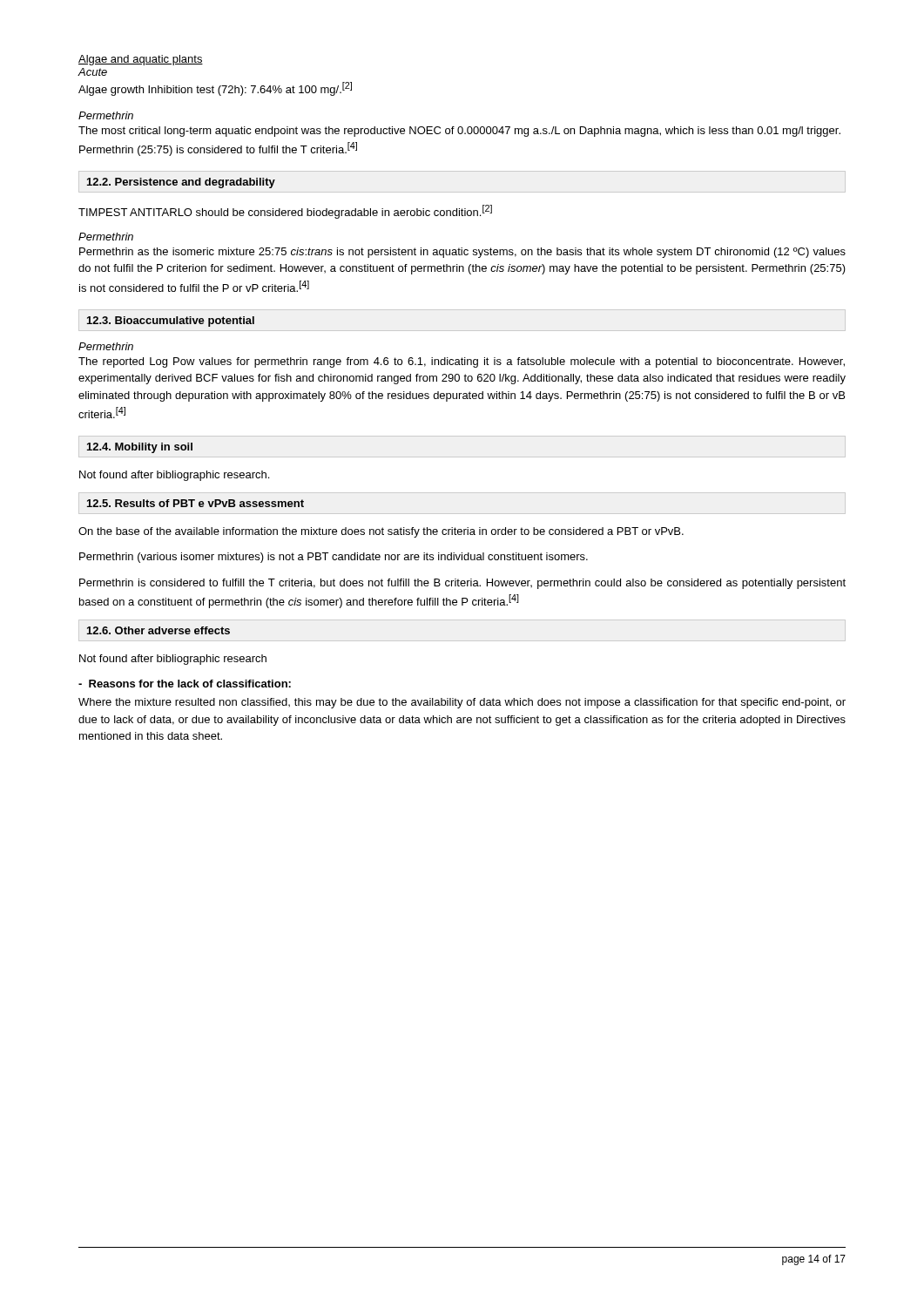
Task: Point to the passage starting "12.2. Persistence and"
Action: pos(181,182)
